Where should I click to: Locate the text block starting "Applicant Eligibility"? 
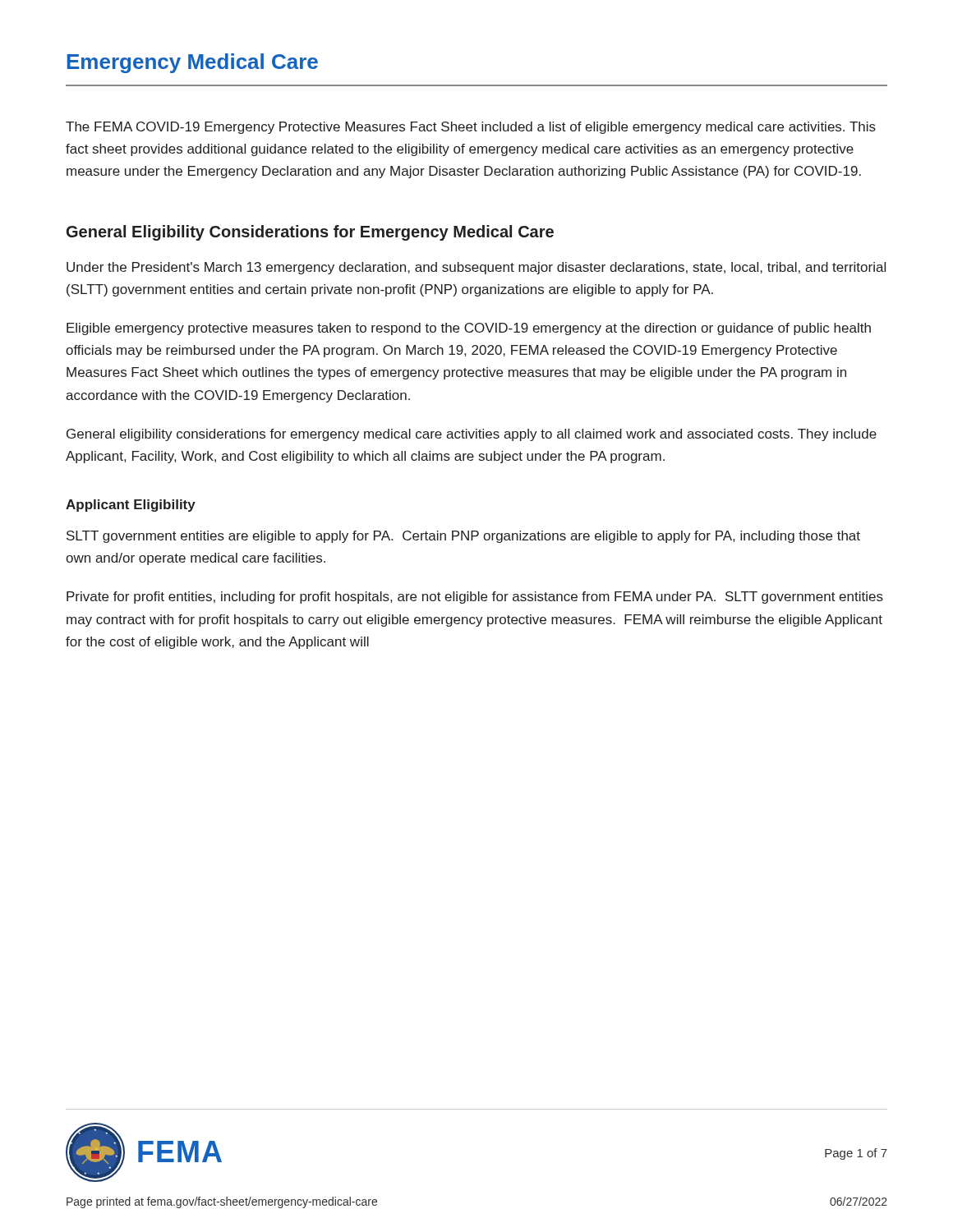point(131,505)
